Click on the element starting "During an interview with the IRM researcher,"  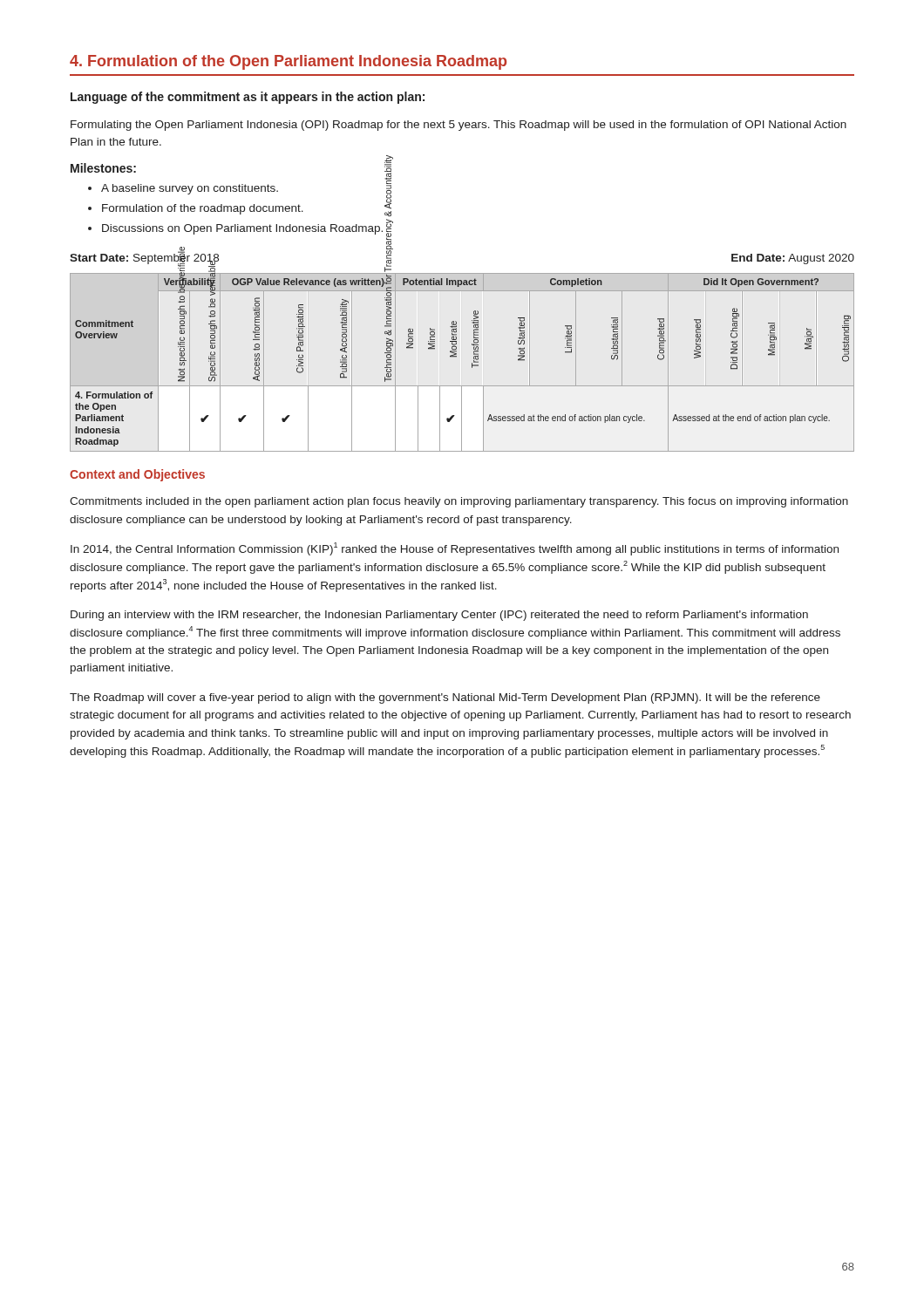pos(462,642)
